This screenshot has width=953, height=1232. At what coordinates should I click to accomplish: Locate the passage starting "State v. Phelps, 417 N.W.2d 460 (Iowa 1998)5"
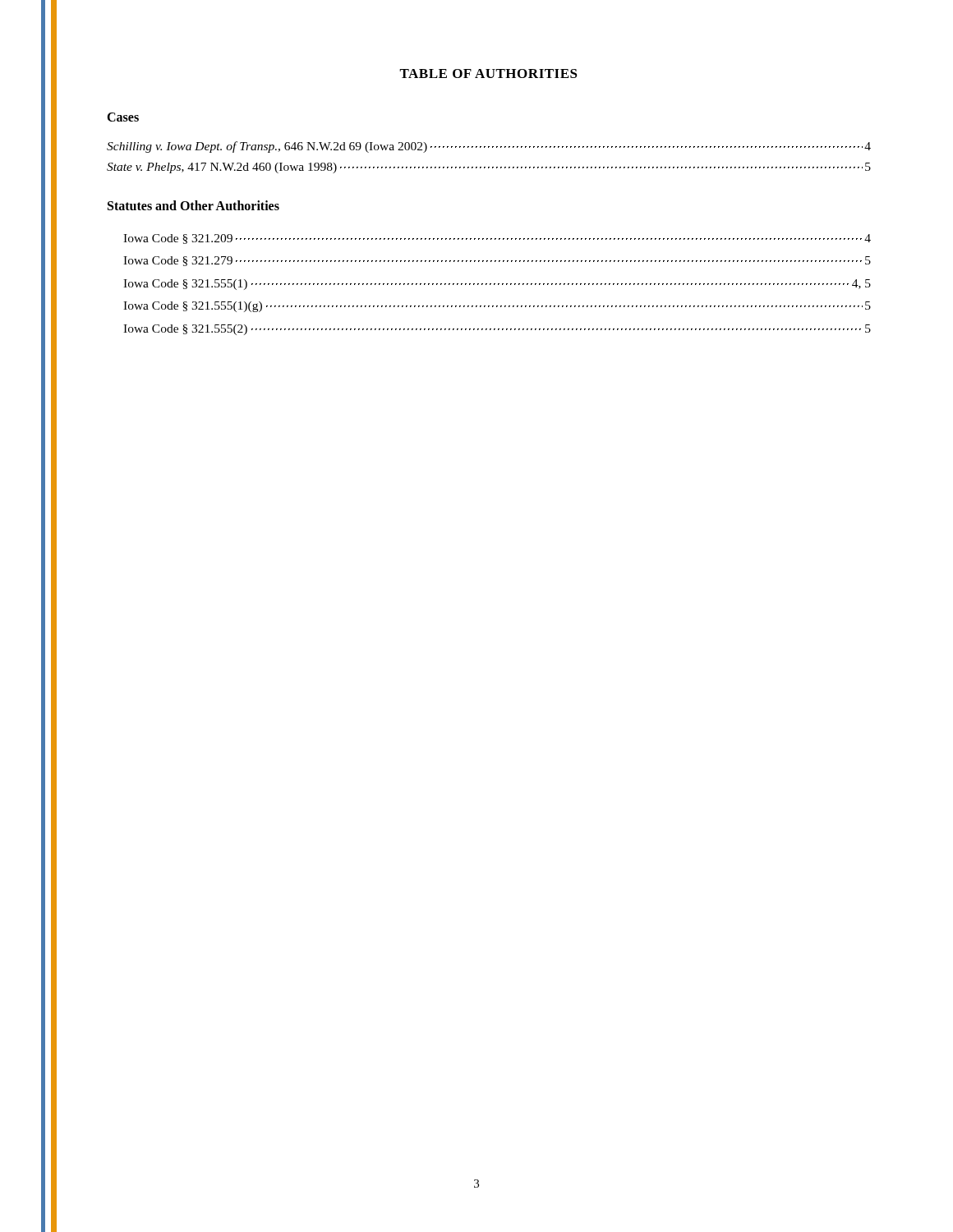[489, 166]
